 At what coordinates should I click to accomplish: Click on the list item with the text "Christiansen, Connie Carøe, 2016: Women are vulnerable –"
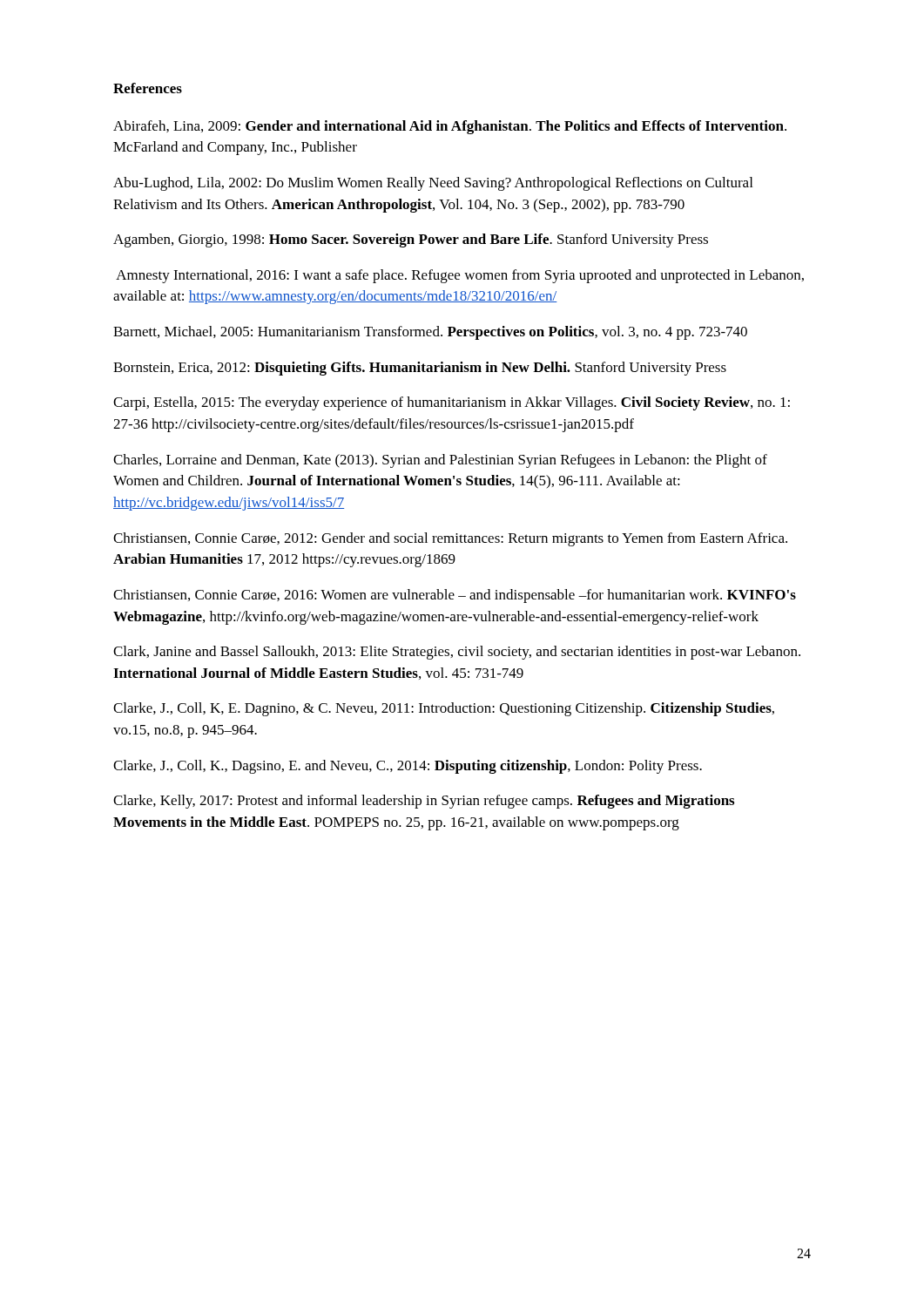pos(455,605)
